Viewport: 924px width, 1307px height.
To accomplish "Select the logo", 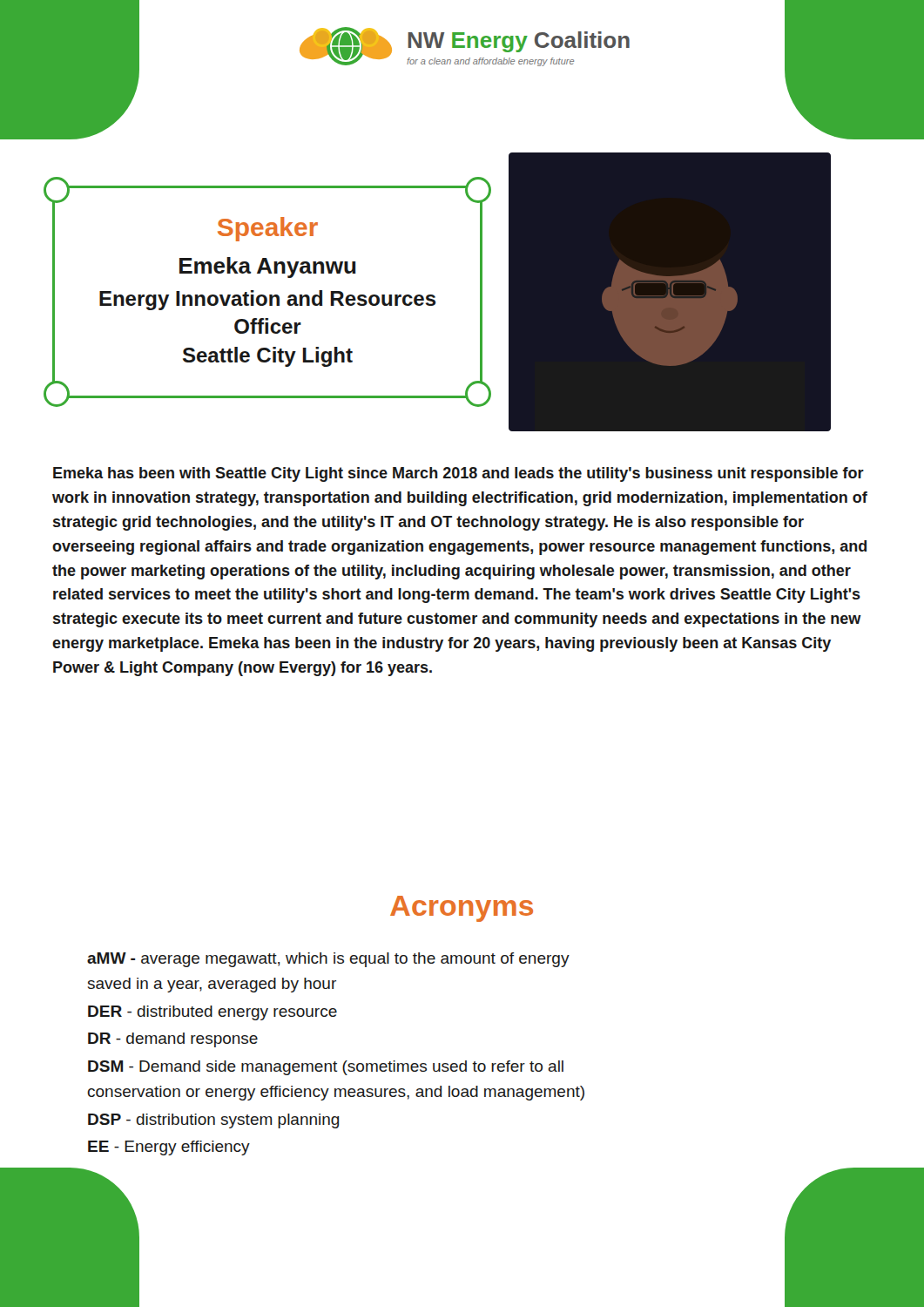I will coord(462,46).
